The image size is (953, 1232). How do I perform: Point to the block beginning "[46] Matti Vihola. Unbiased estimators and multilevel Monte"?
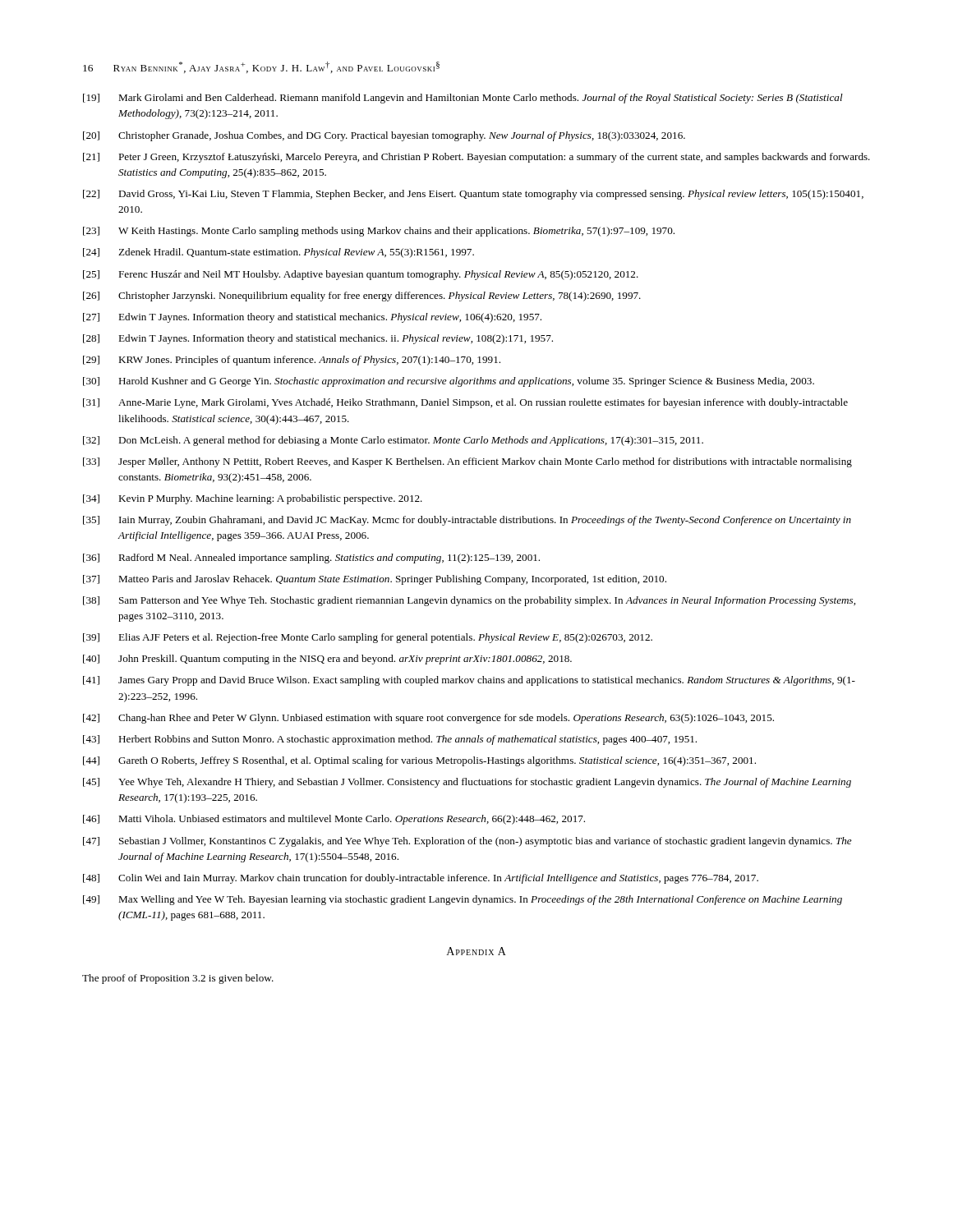click(x=476, y=819)
